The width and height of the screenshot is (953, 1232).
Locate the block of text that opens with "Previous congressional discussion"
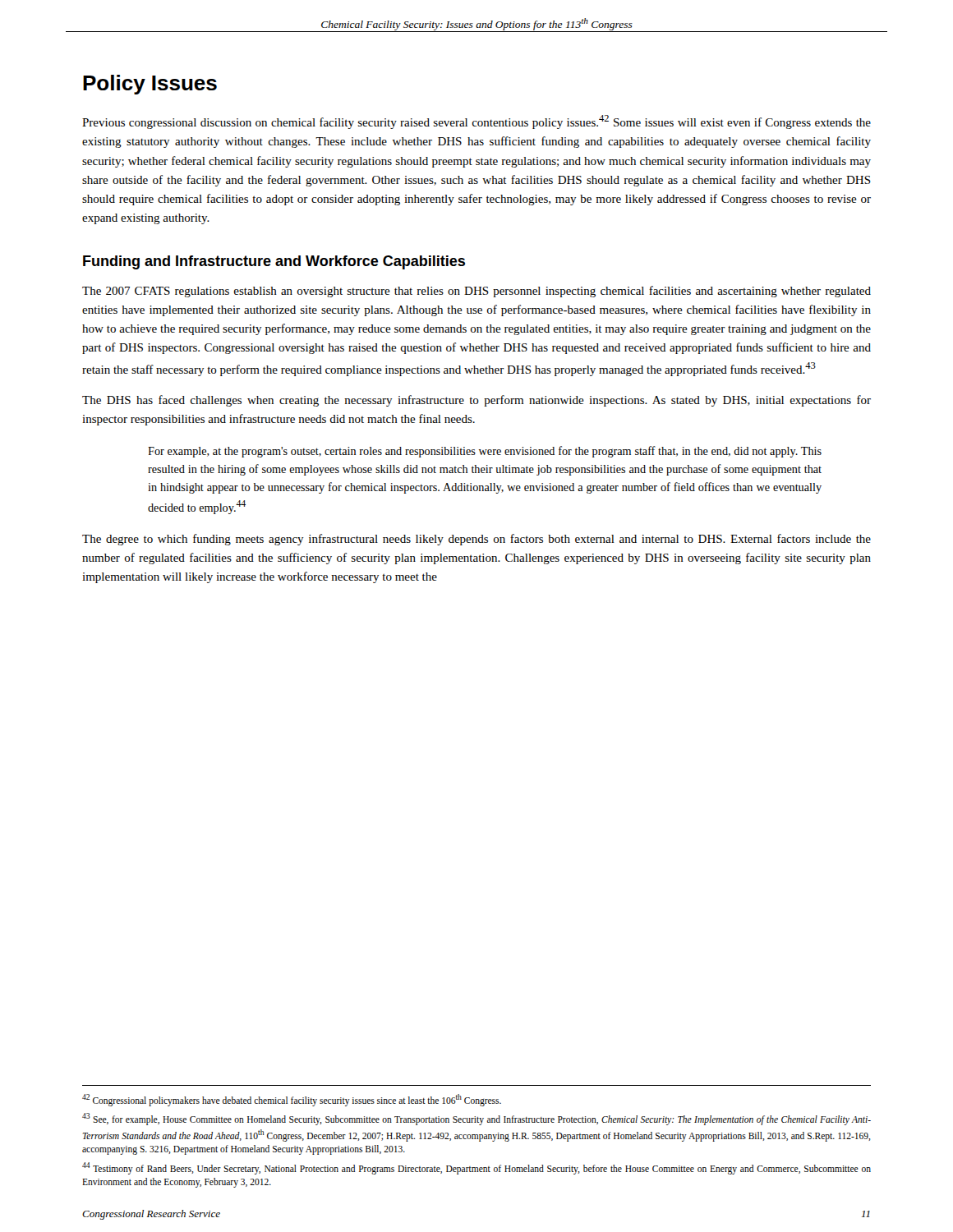pyautogui.click(x=476, y=168)
